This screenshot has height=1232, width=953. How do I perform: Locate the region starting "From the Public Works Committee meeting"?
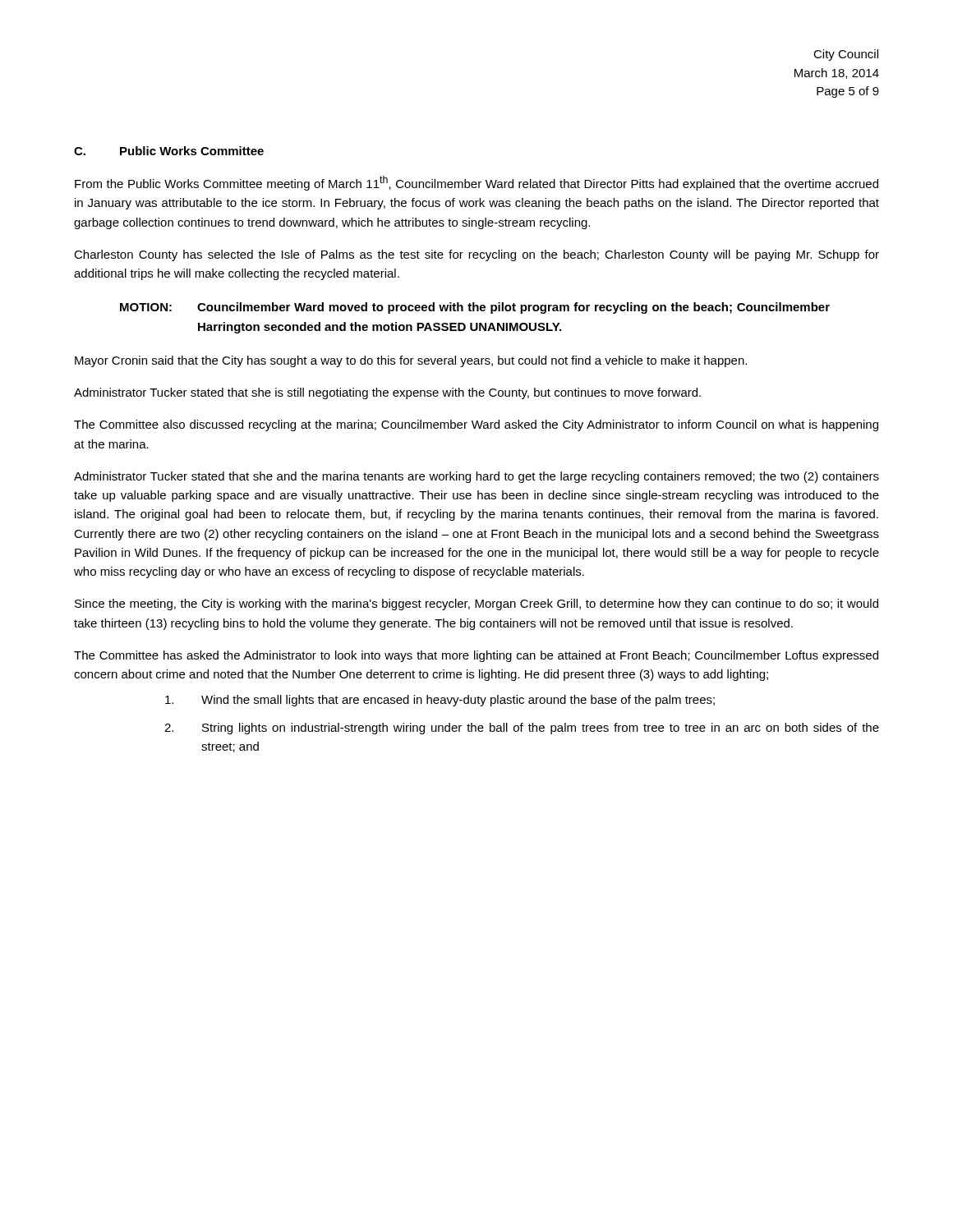[x=476, y=202]
